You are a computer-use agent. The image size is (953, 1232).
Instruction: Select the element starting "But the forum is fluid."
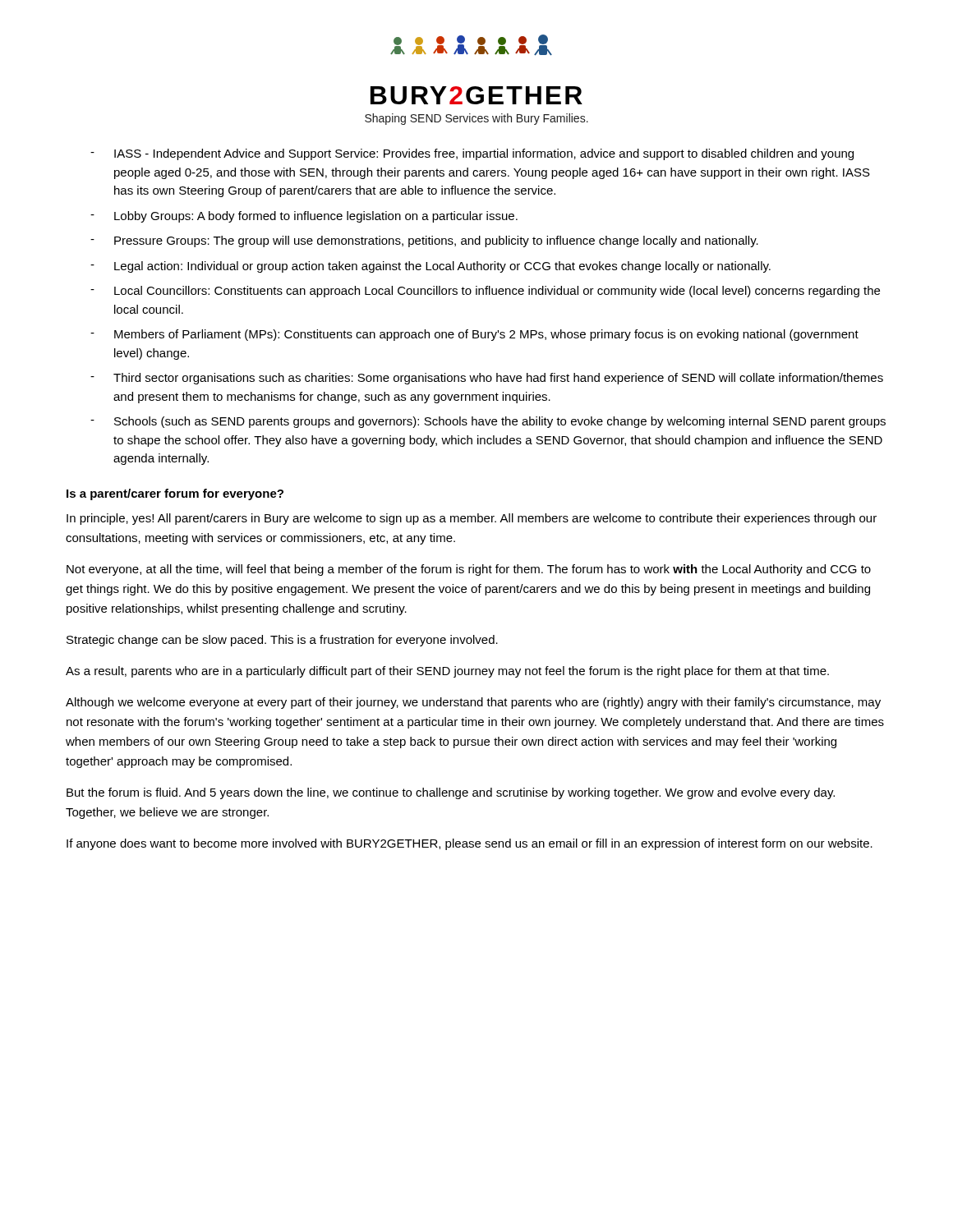(x=451, y=802)
